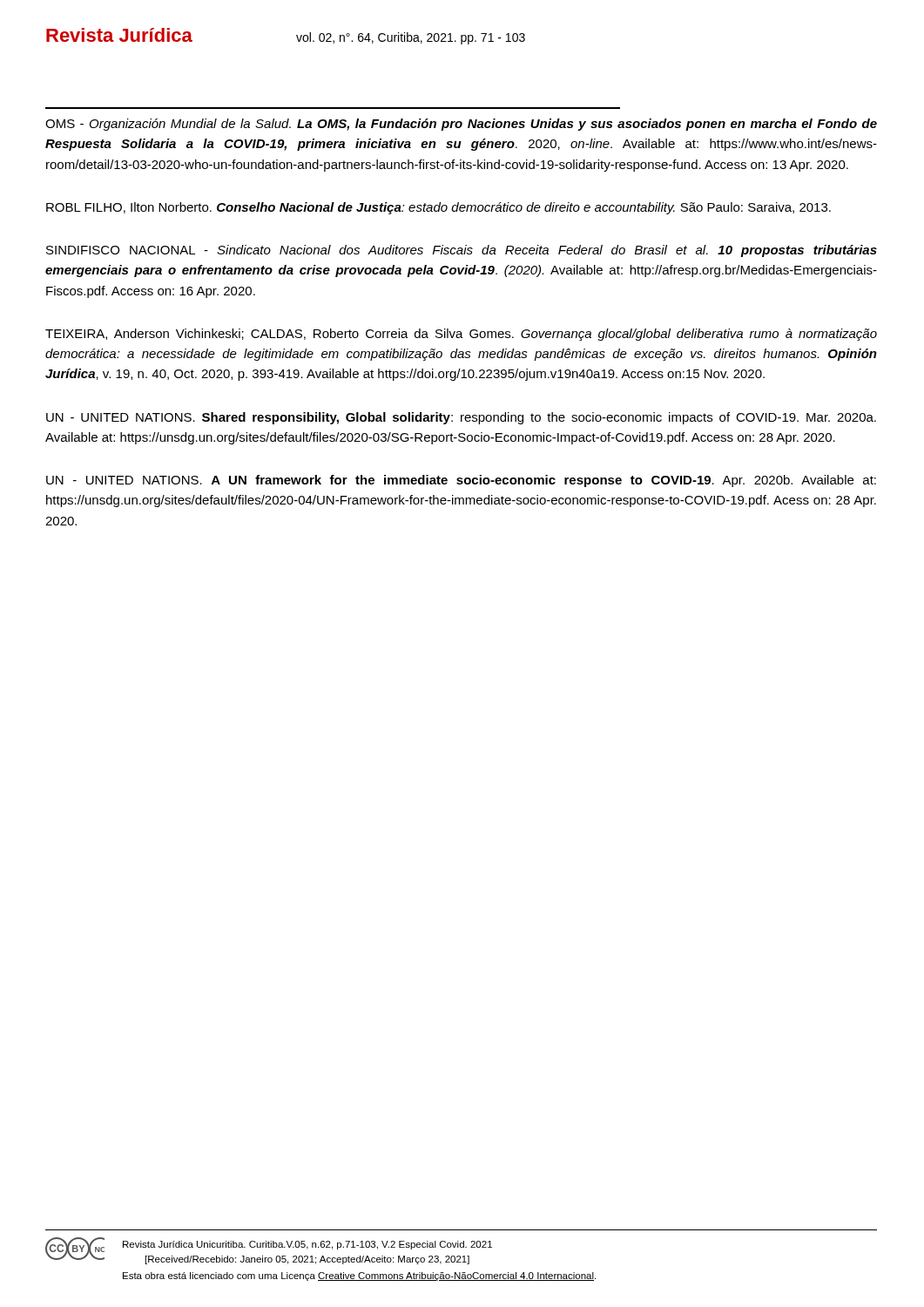
Task: Click on the list item containing "OMS - Organización Mundial de la"
Action: (x=461, y=144)
